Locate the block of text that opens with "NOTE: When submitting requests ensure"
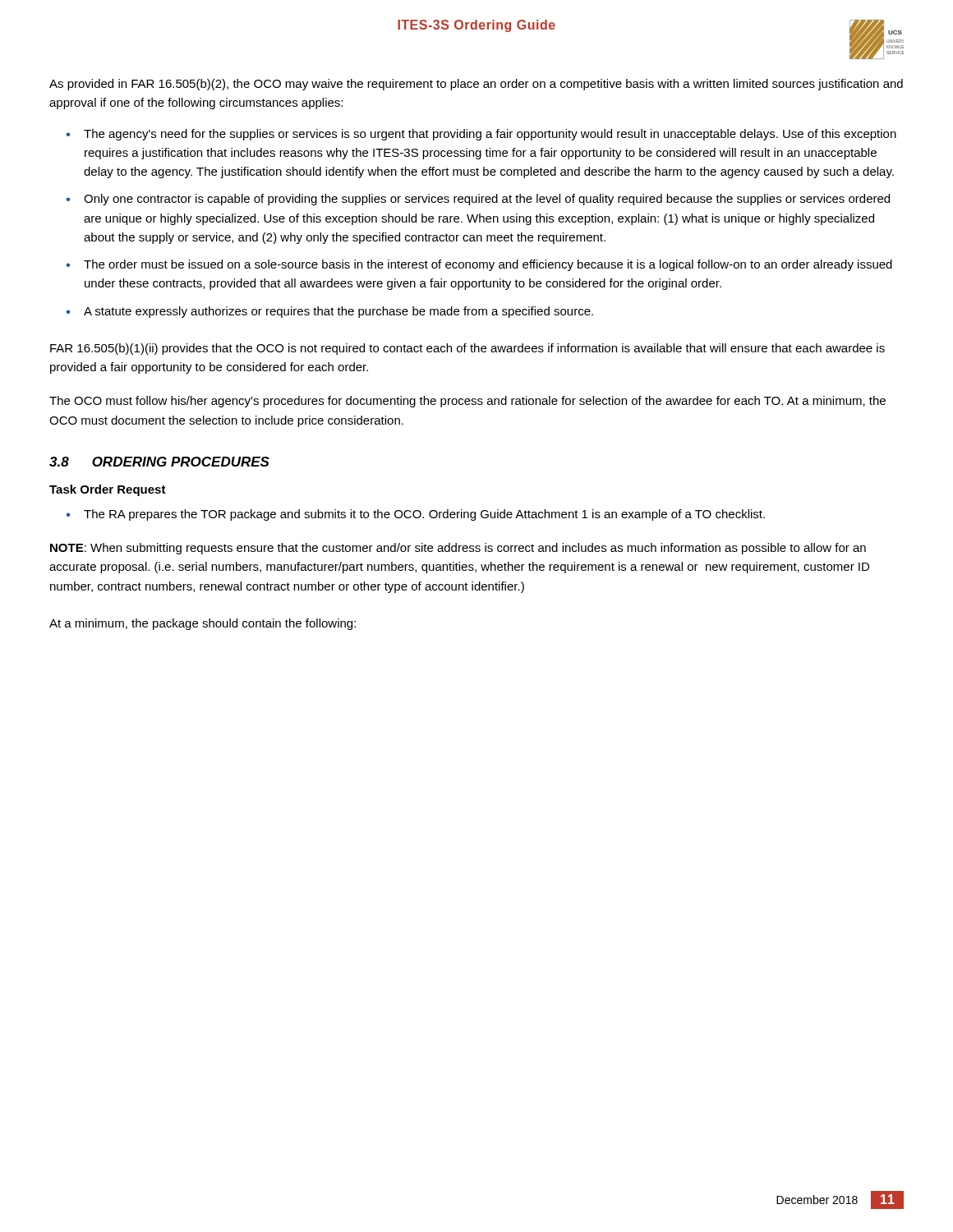Viewport: 953px width, 1232px height. pyautogui.click(x=460, y=567)
